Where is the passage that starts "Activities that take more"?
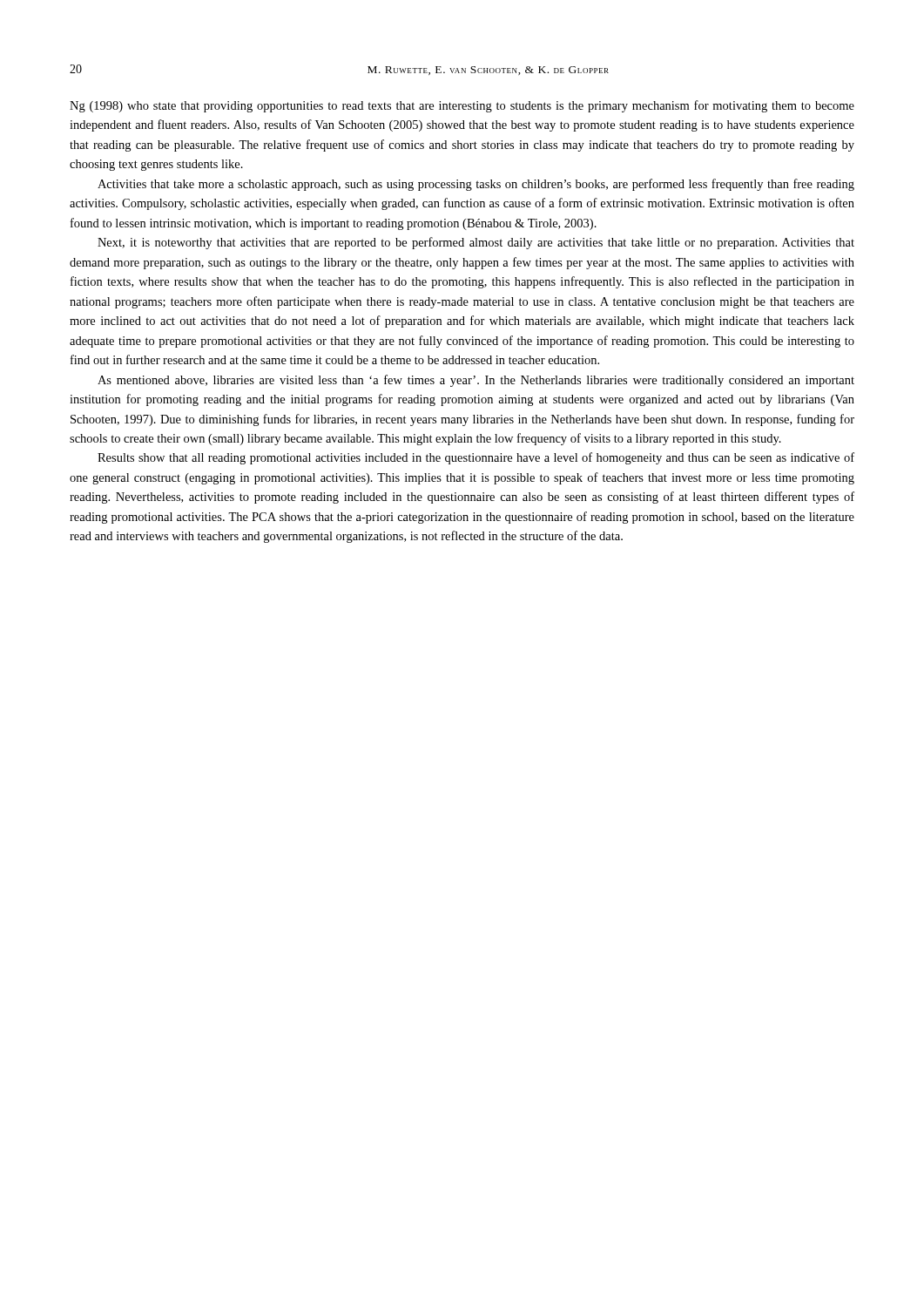This screenshot has height=1307, width=924. (462, 203)
